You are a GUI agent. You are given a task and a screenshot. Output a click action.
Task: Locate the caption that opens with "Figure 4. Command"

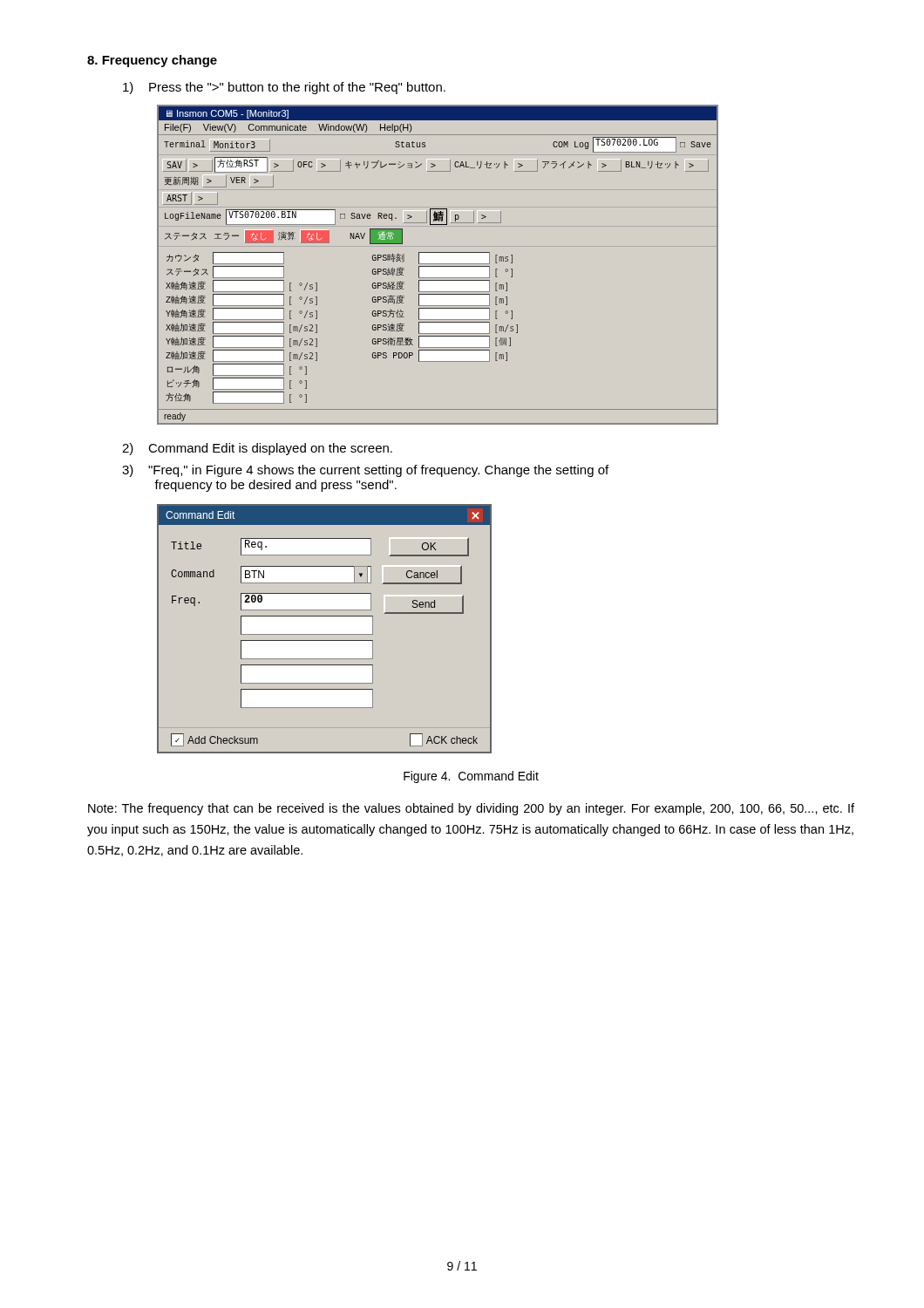pos(471,776)
